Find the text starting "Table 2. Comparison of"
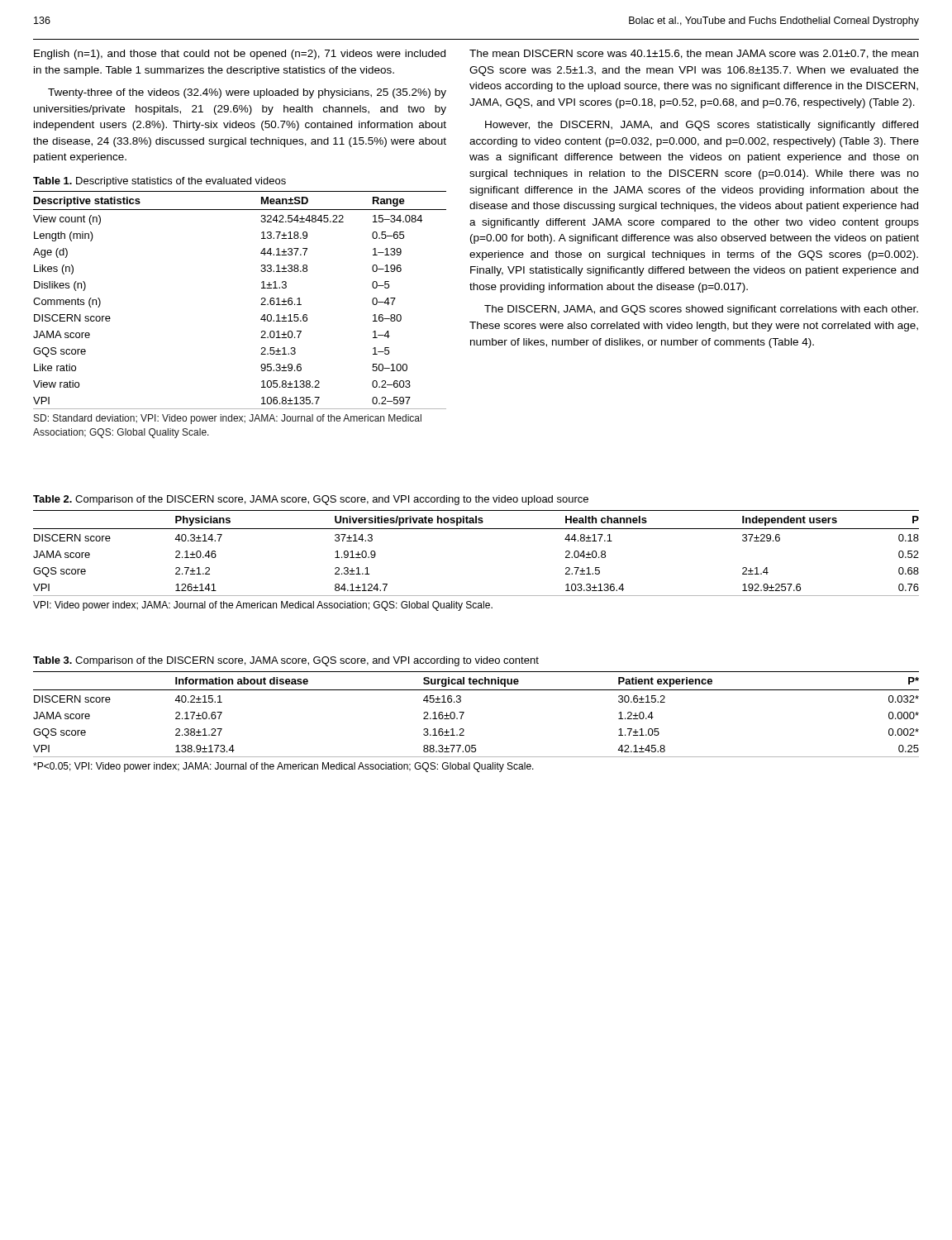Image resolution: width=952 pixels, height=1240 pixels. [x=311, y=499]
